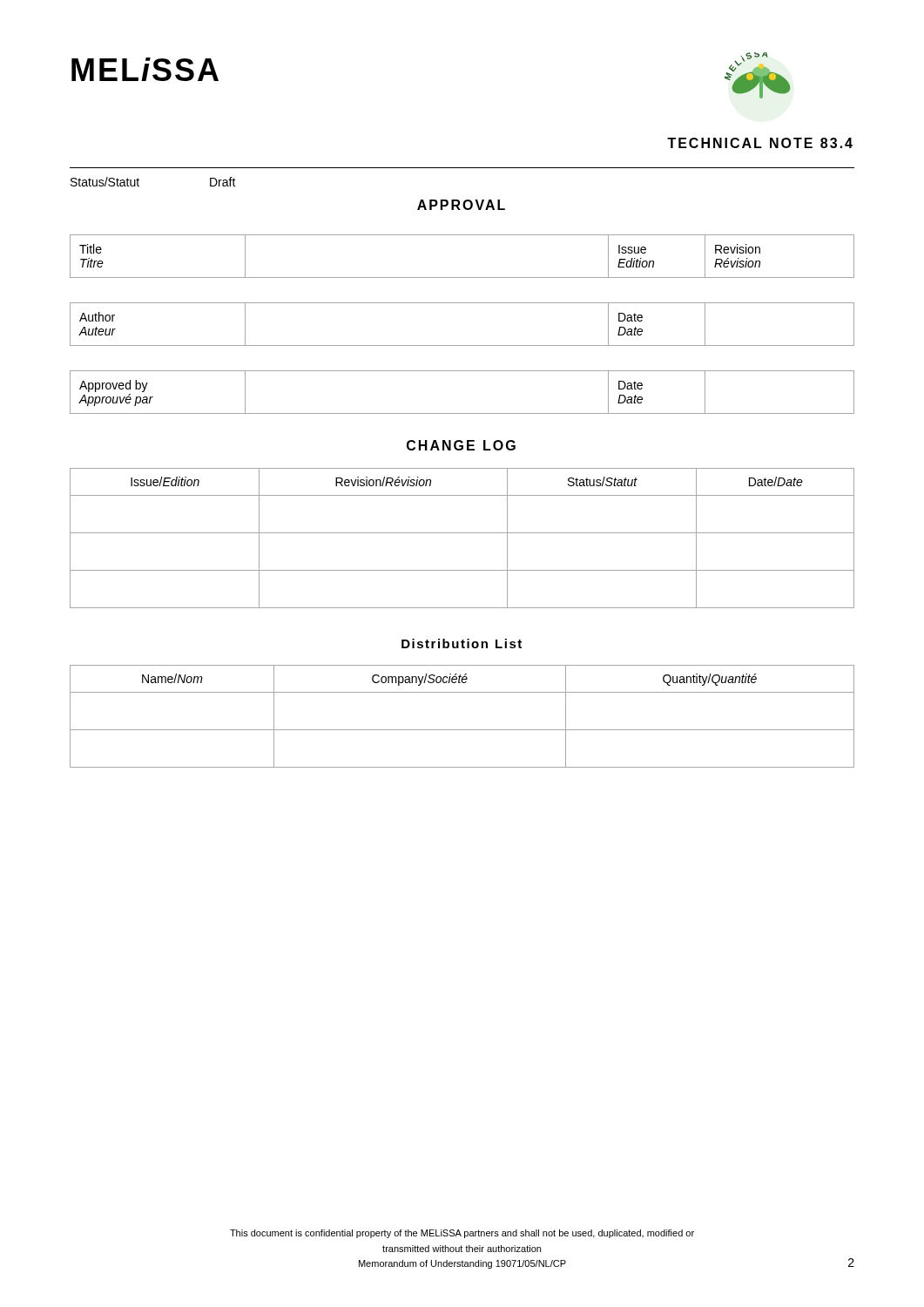Point to "Status/Statut Draft"
Viewport: 924px width, 1307px height.
(107, 182)
